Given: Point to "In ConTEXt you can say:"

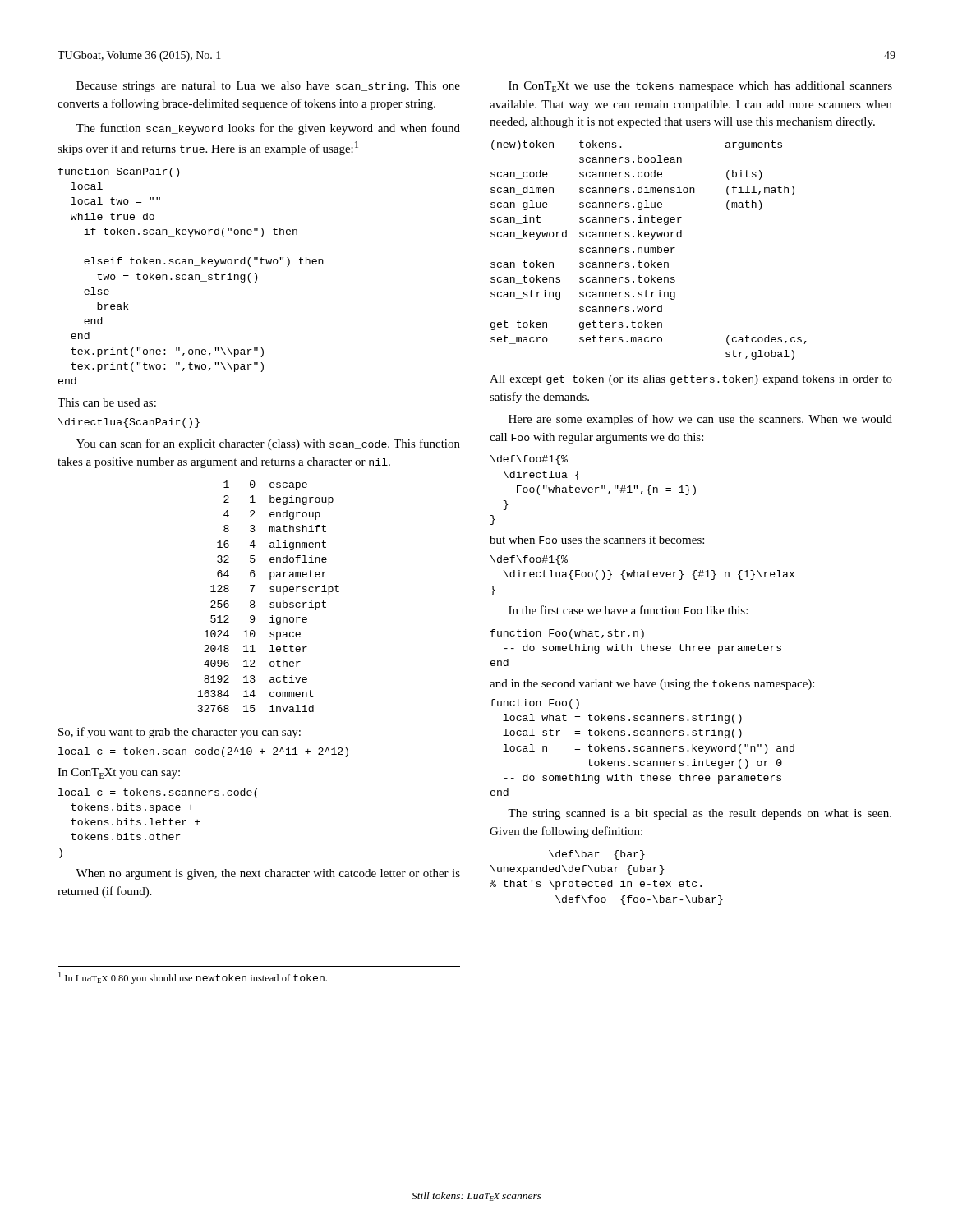Looking at the screenshot, I should (119, 773).
